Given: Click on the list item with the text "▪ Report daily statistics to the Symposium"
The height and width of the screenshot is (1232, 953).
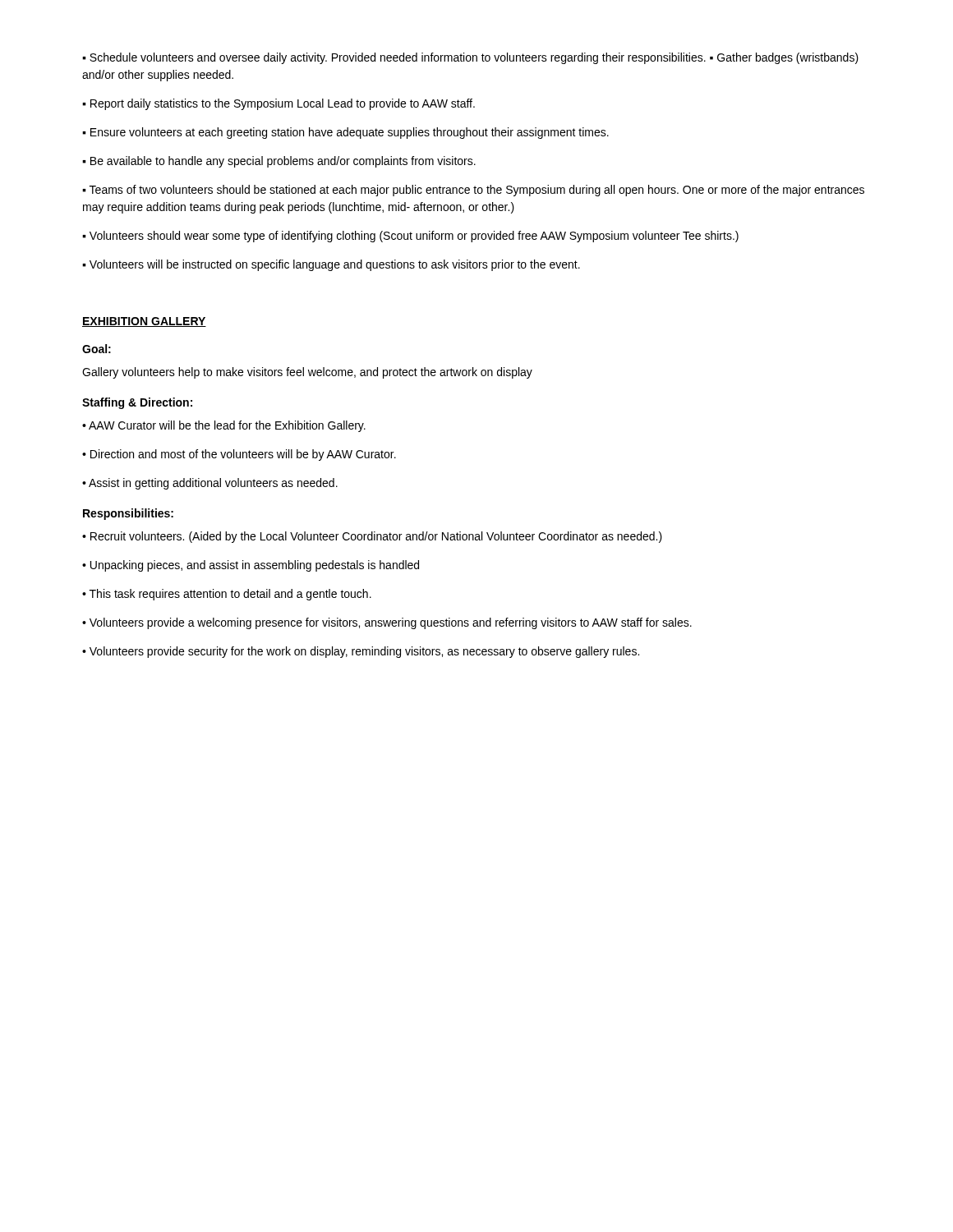Looking at the screenshot, I should (279, 103).
